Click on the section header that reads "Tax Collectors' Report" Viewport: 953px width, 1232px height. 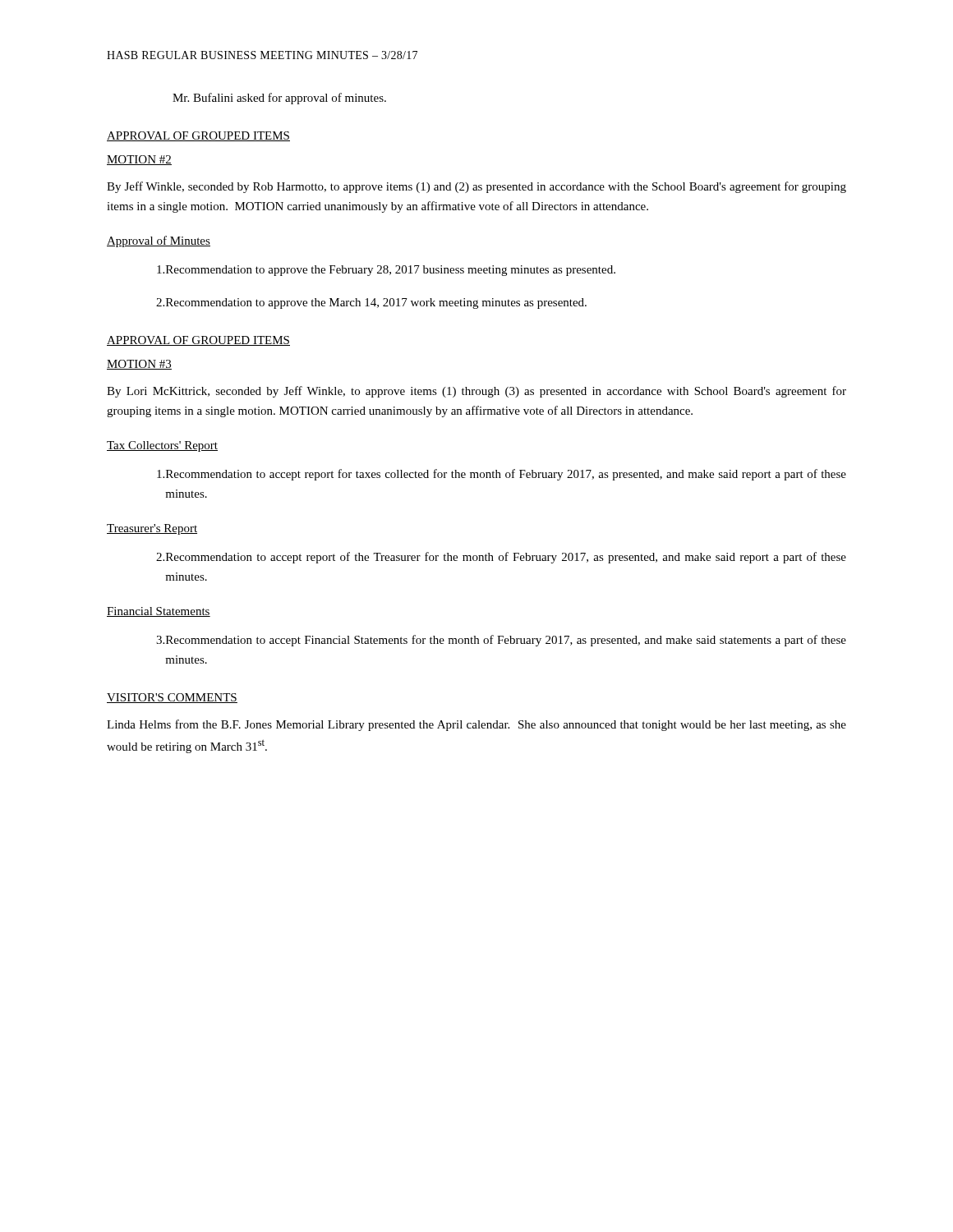point(162,445)
